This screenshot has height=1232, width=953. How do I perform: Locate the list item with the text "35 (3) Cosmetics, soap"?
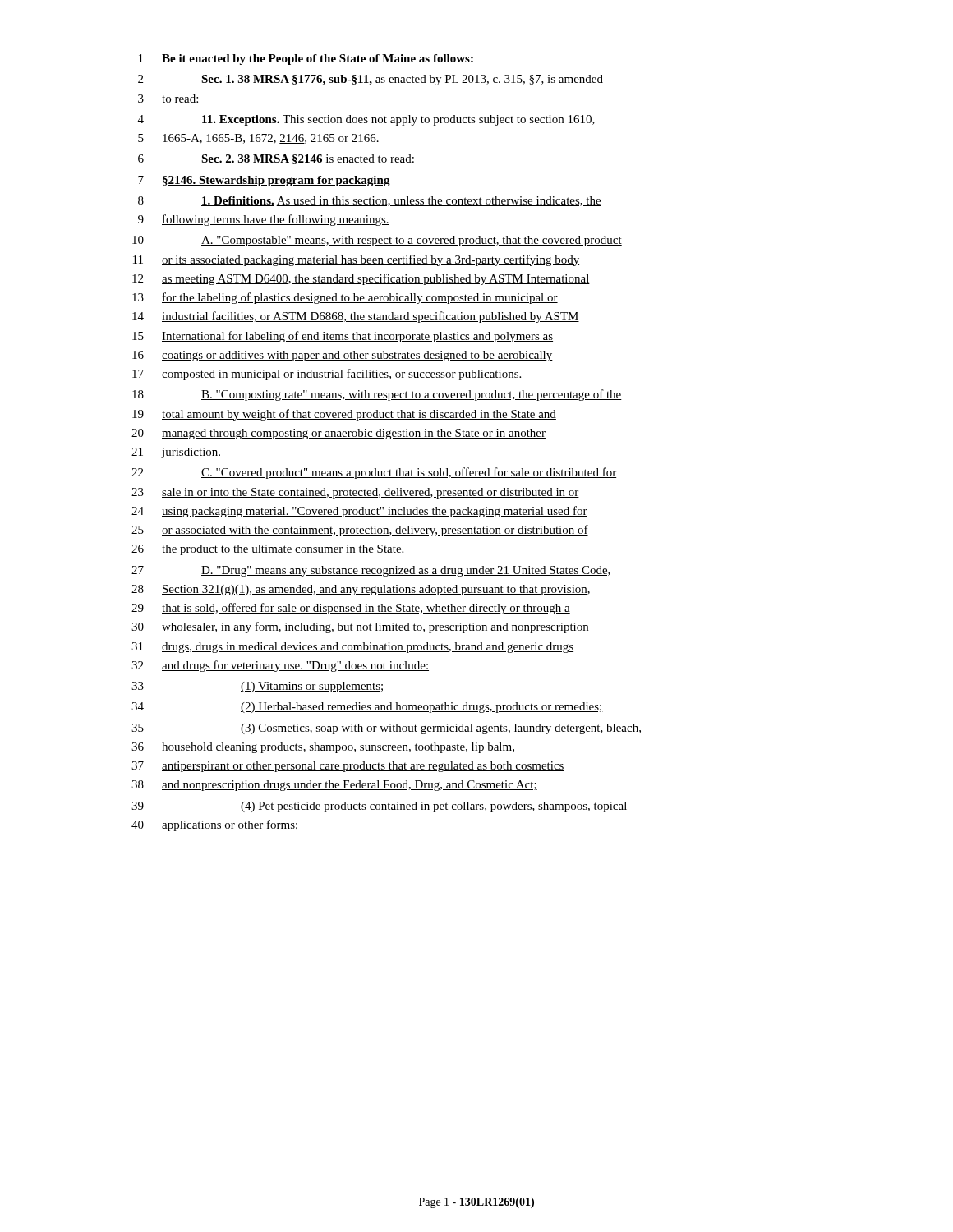(485, 756)
